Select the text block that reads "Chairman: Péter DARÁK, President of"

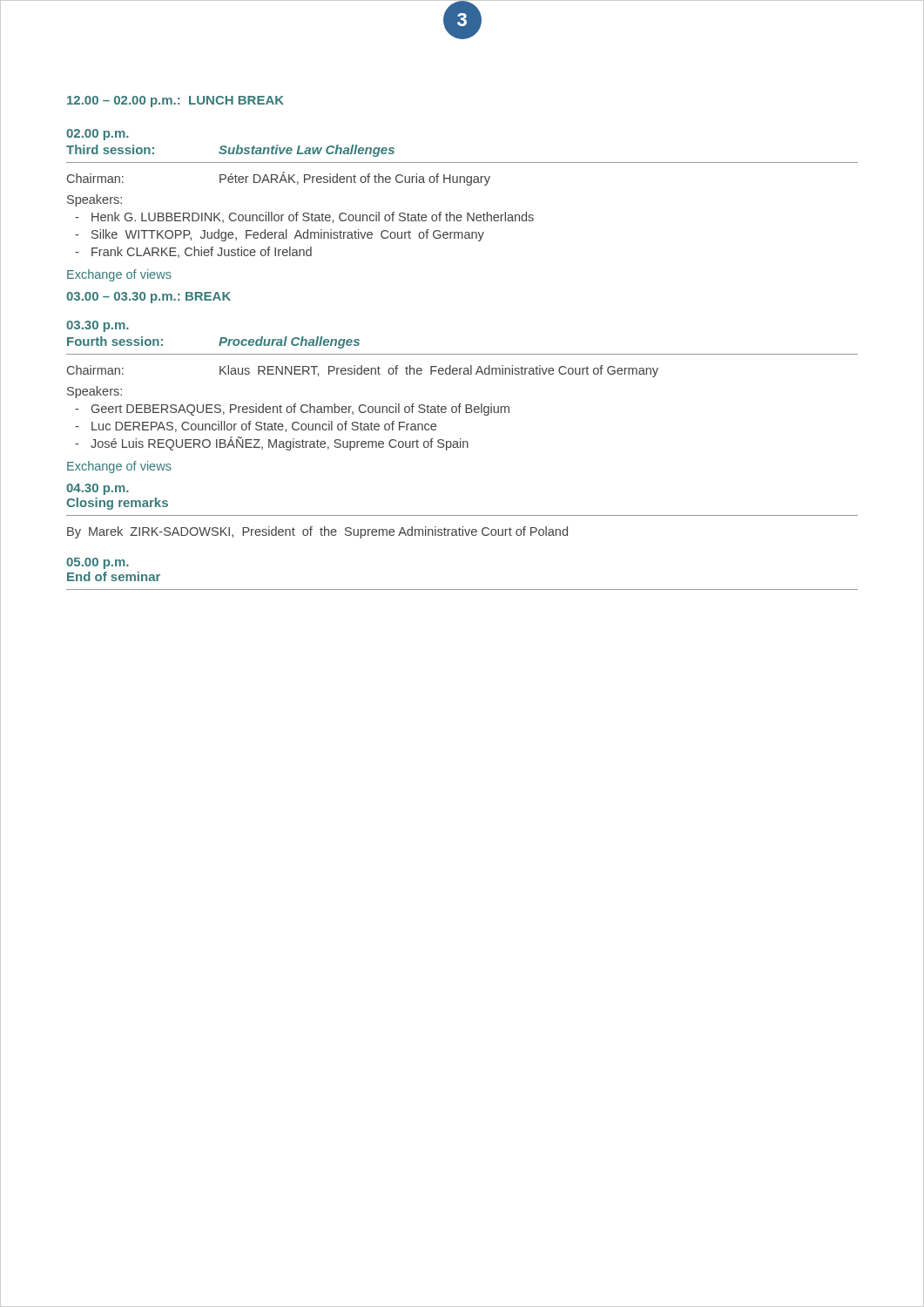pos(462,179)
